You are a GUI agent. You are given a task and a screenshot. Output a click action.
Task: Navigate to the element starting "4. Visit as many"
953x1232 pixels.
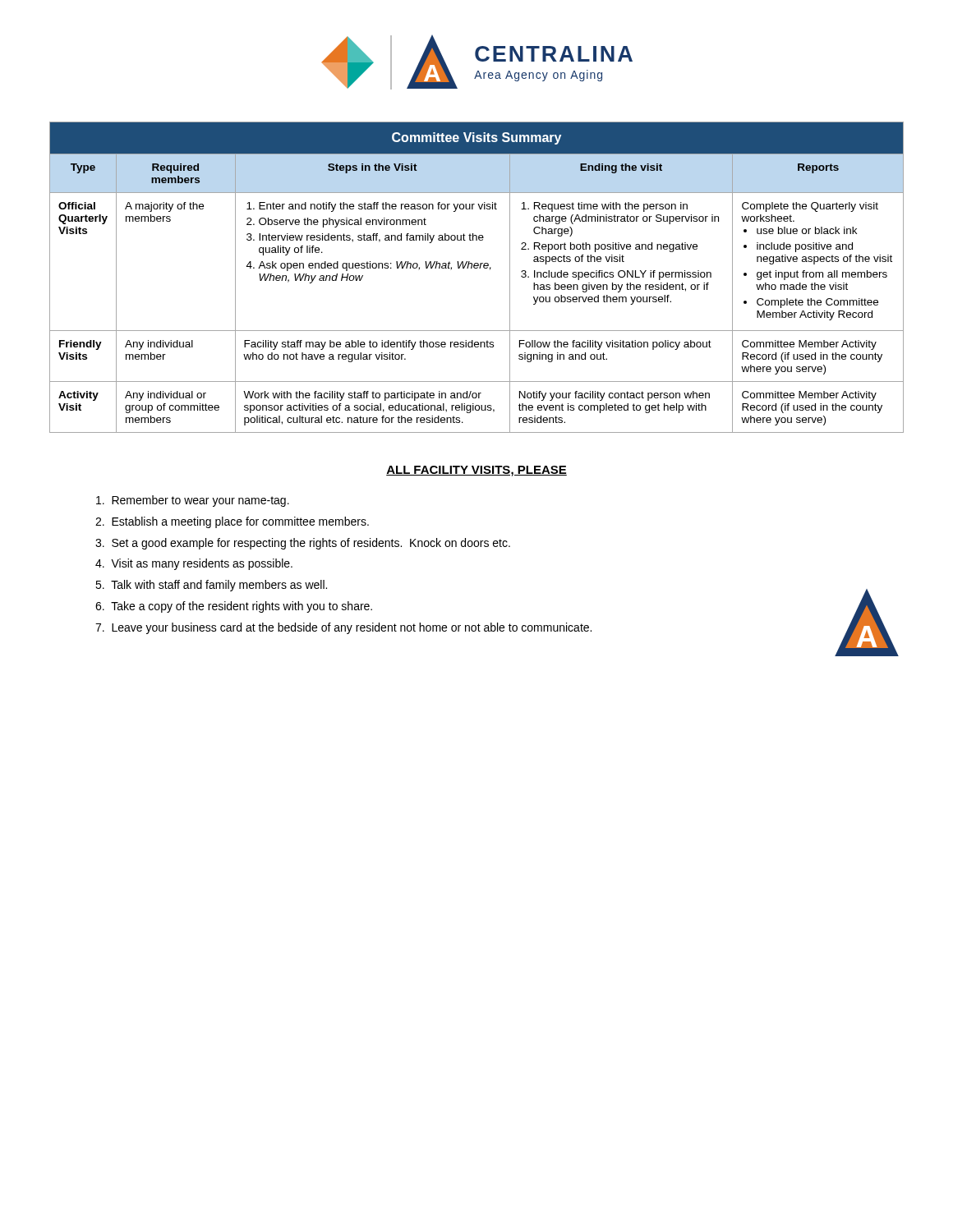click(x=194, y=564)
